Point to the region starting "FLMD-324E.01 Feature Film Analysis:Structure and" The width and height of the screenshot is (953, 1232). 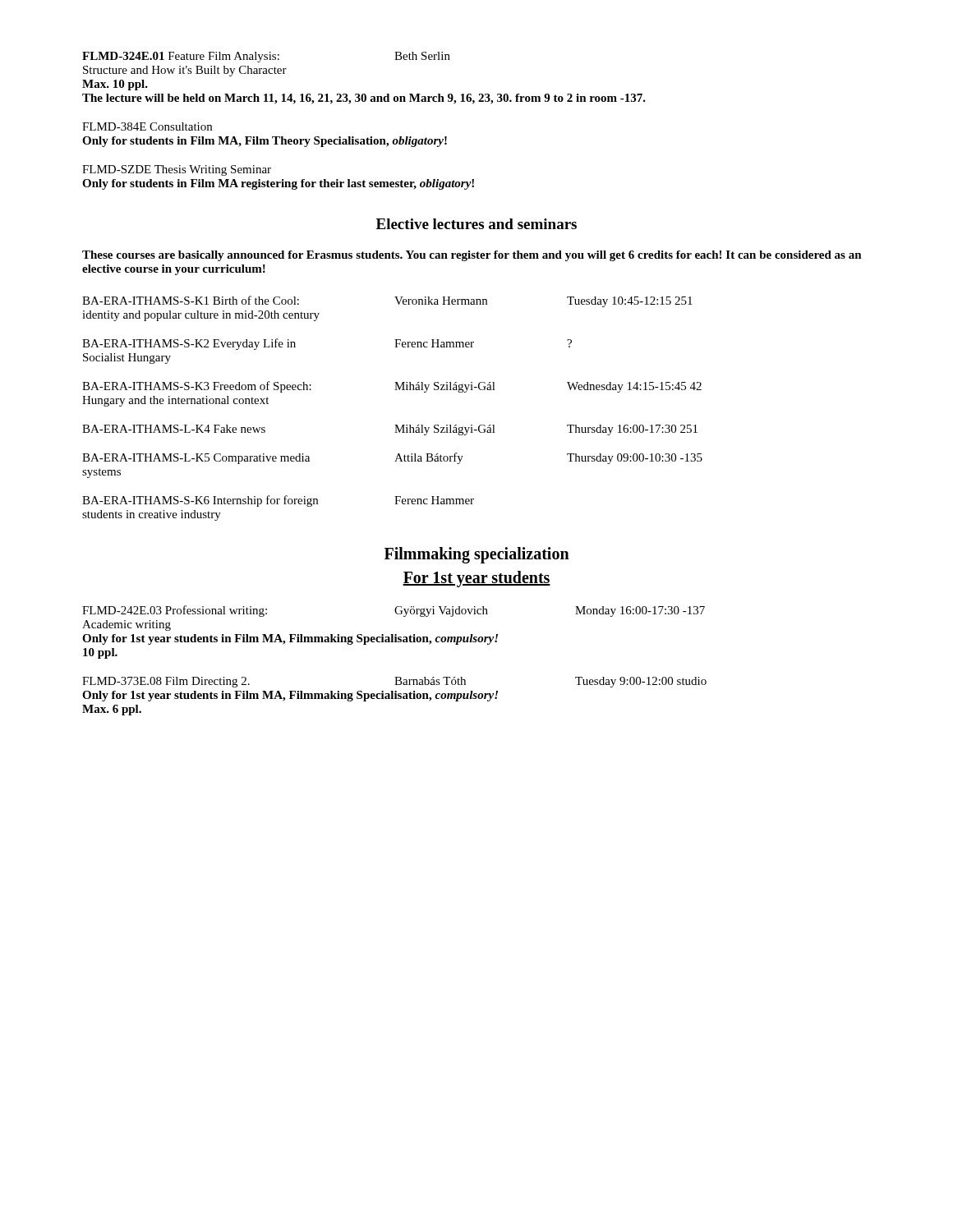(266, 57)
